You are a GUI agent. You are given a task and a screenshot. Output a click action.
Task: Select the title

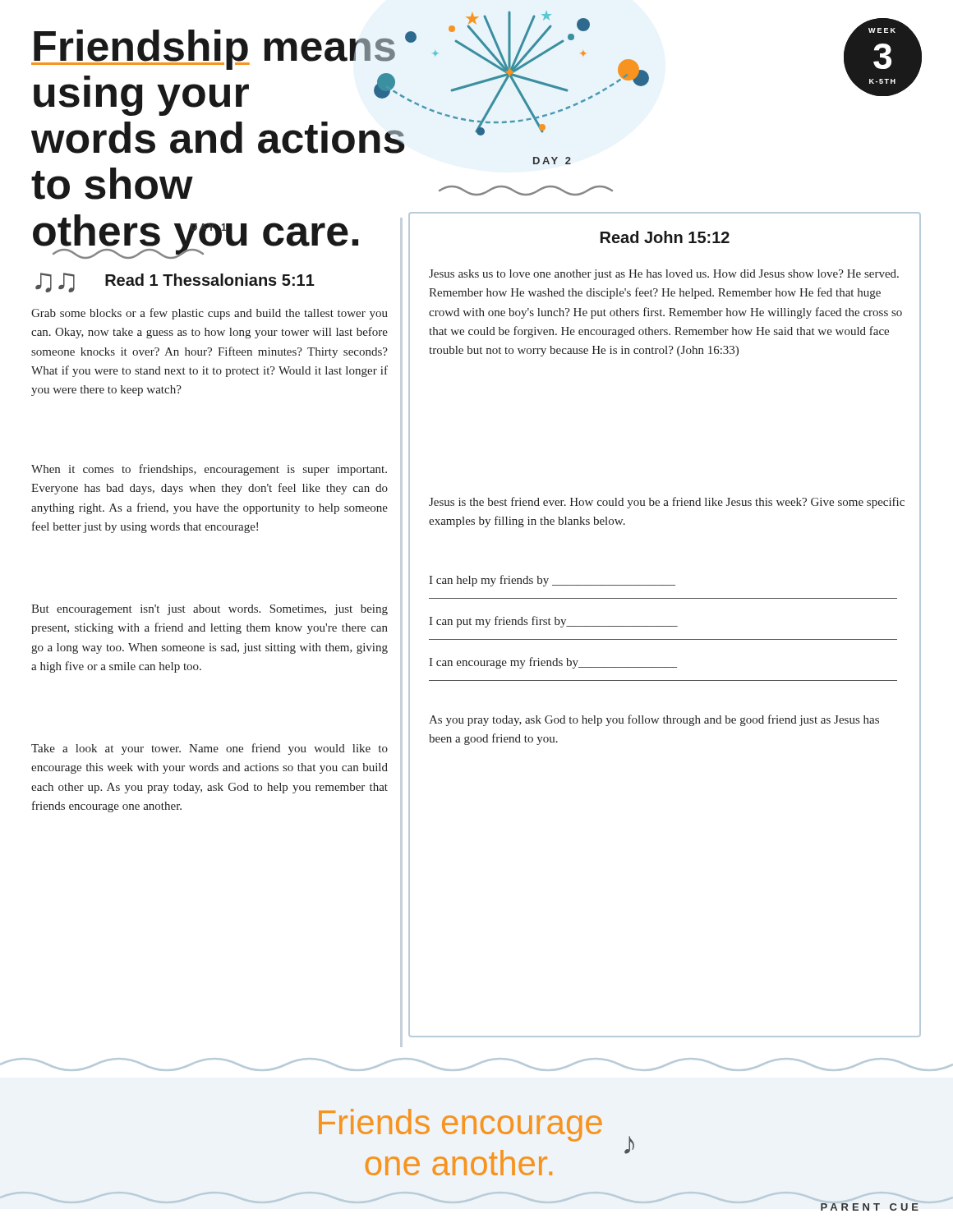(x=220, y=161)
